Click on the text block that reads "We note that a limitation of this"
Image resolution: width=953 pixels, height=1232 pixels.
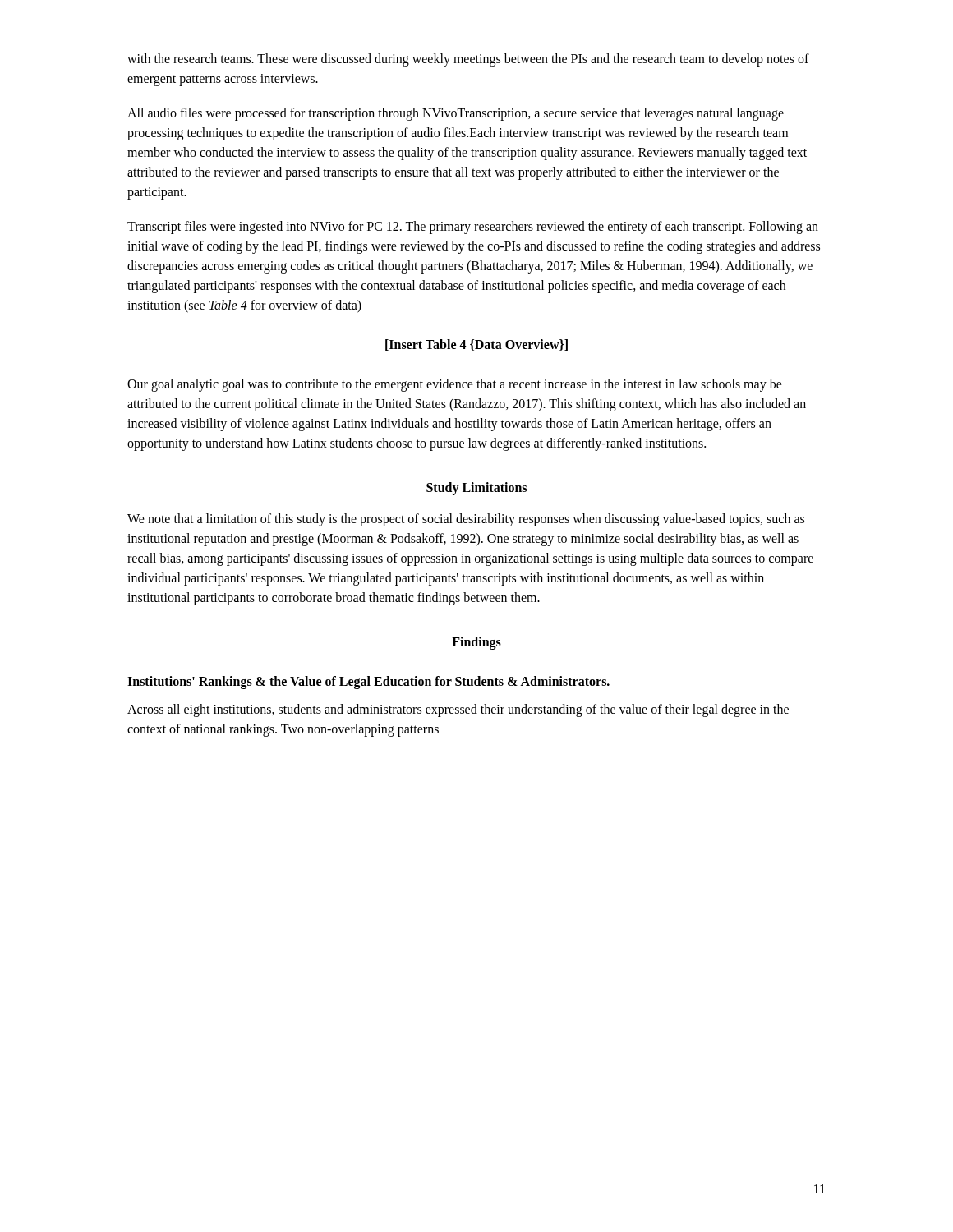coord(470,558)
